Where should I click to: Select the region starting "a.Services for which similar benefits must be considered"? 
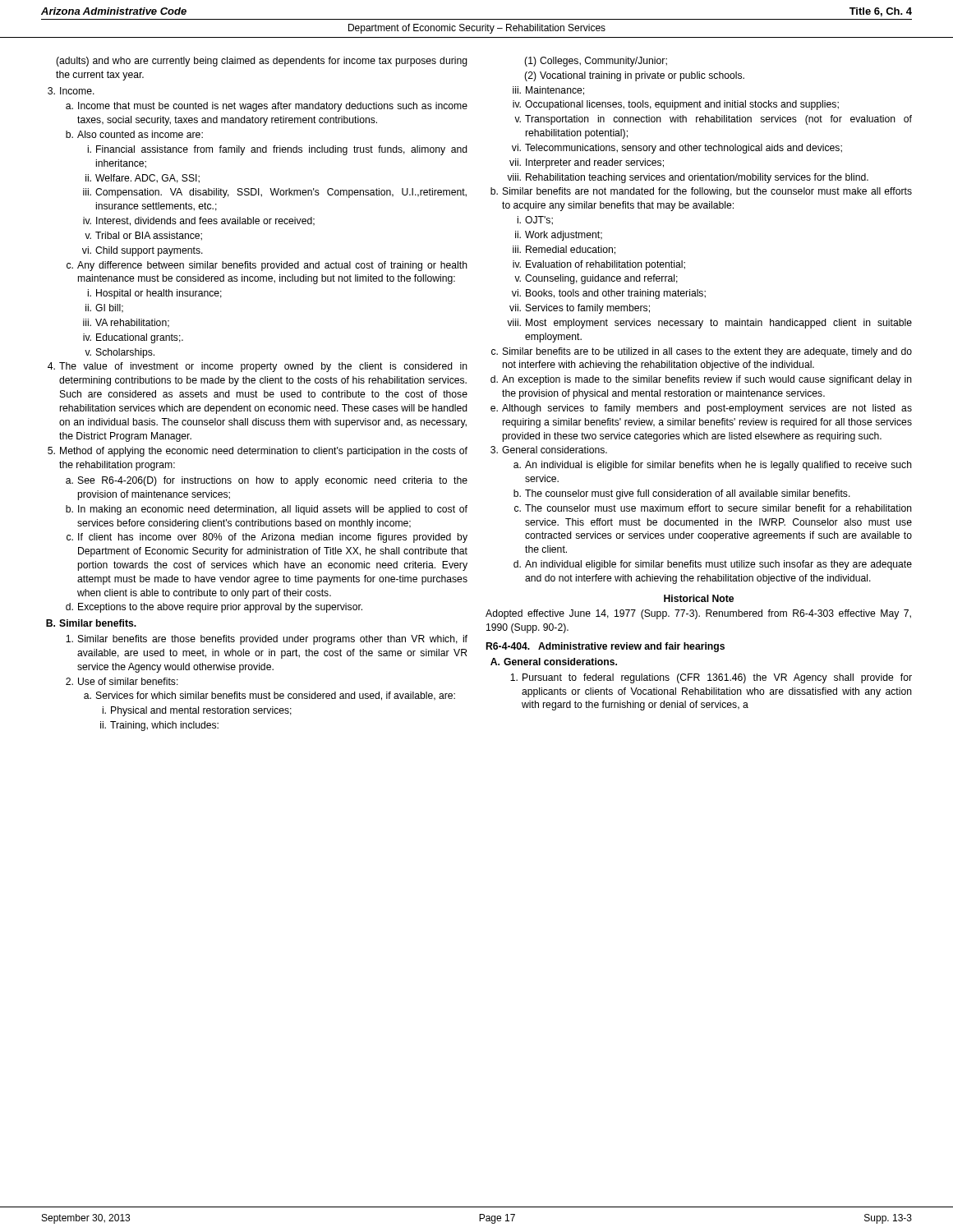click(254, 696)
